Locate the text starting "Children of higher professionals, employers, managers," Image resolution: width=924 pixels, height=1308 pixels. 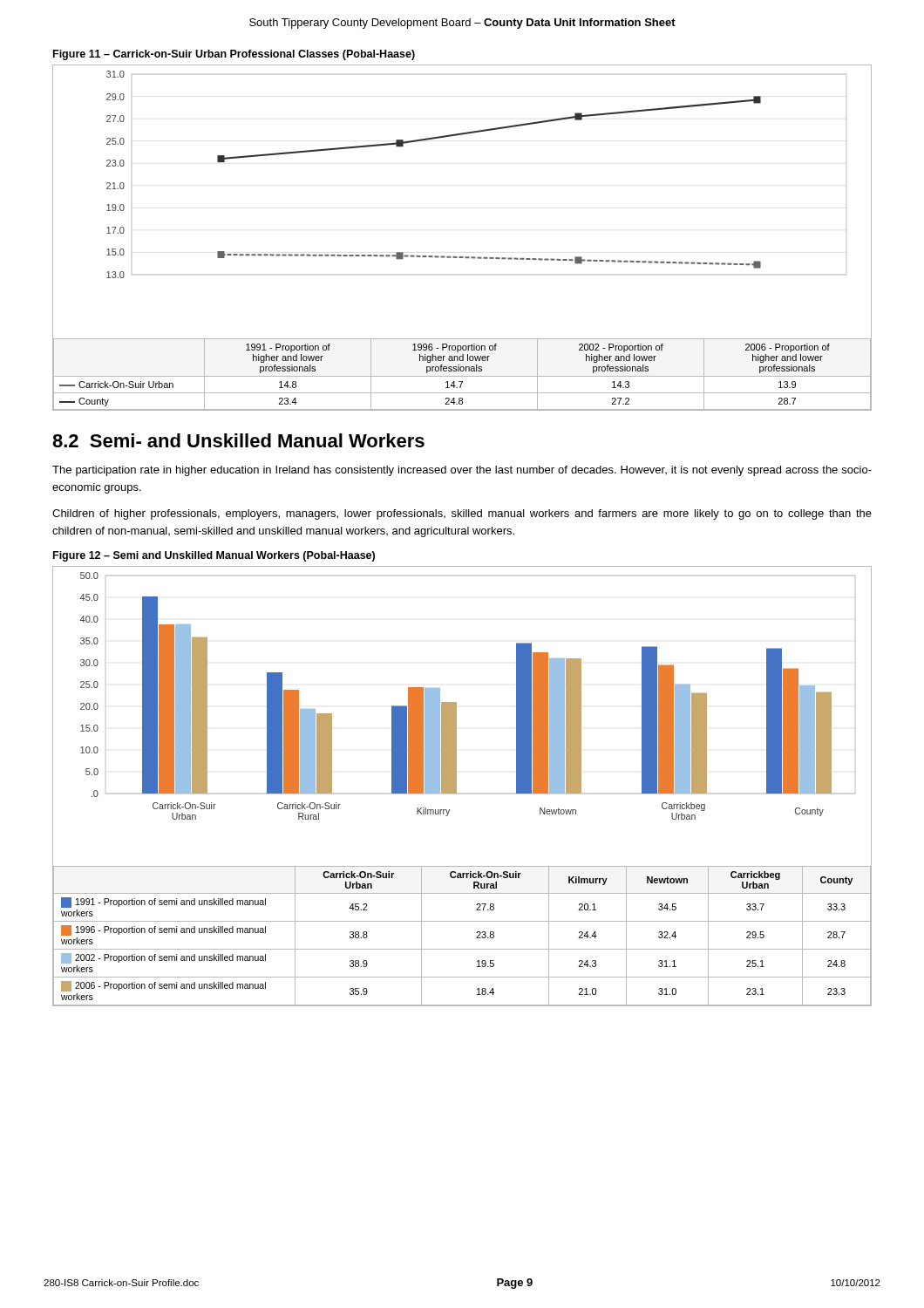462,522
